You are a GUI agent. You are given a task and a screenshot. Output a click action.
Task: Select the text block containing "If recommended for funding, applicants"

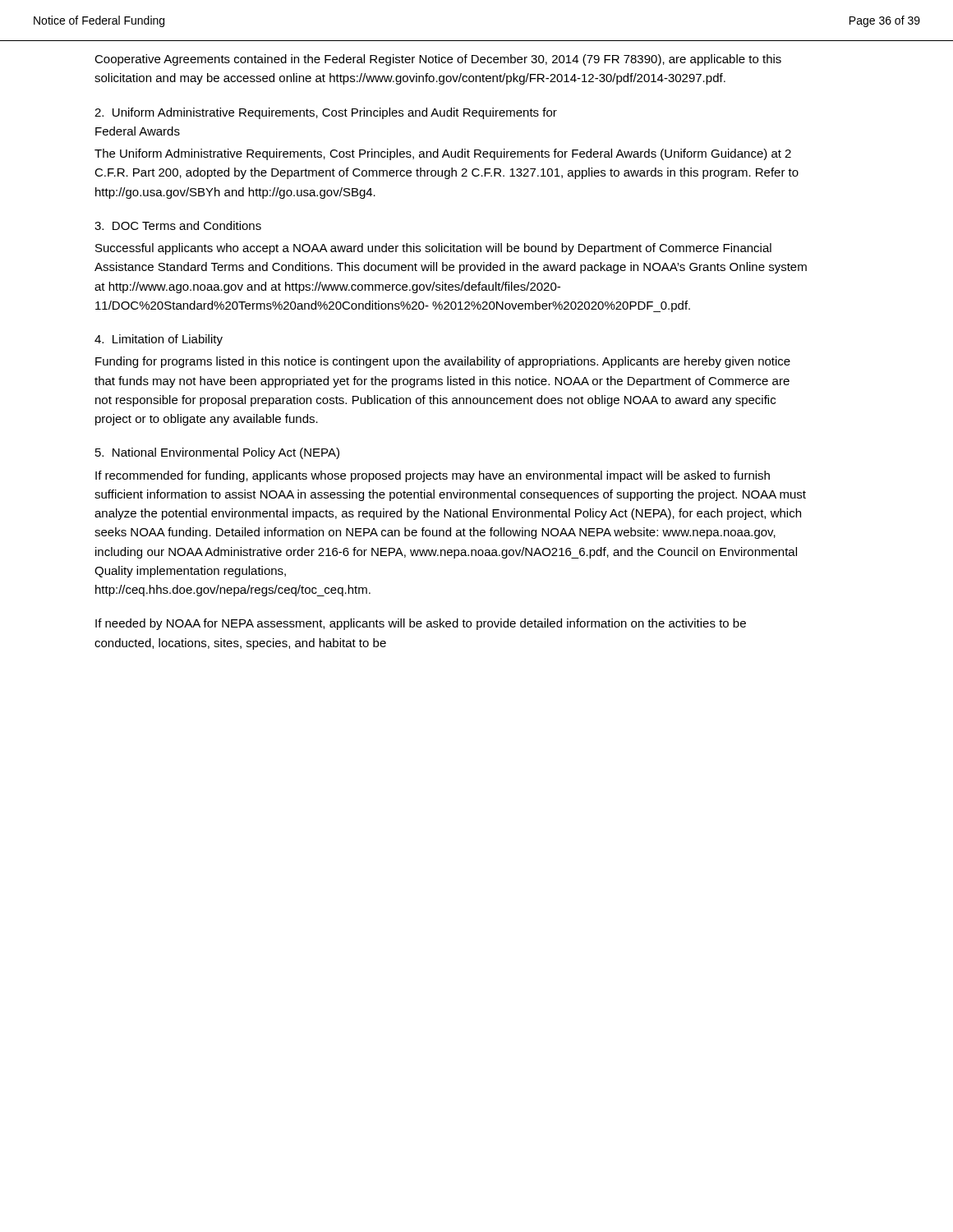450,532
